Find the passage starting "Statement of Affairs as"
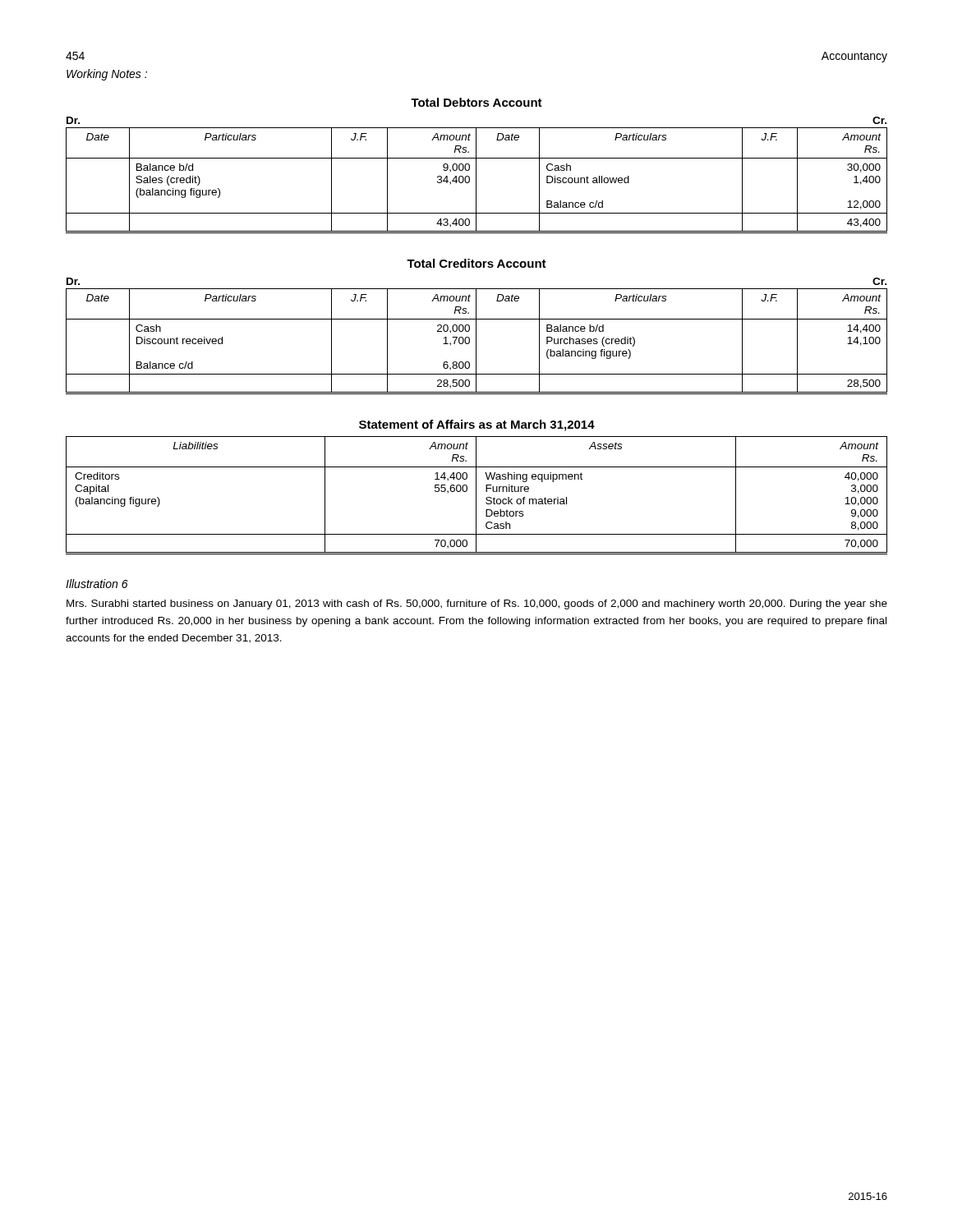Screen dimensions: 1232x953 pyautogui.click(x=476, y=424)
